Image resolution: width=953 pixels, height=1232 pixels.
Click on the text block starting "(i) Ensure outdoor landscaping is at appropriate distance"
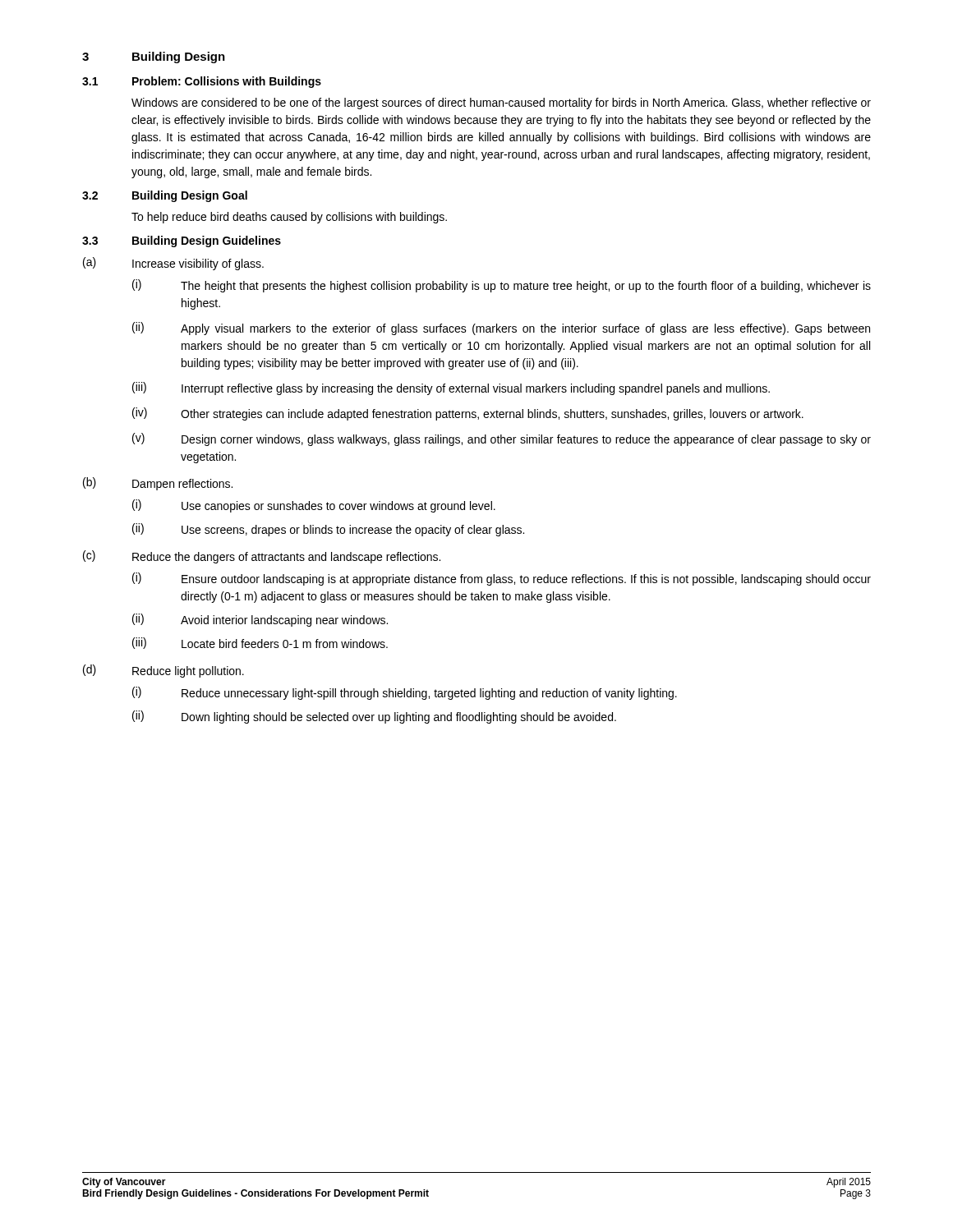(x=501, y=588)
